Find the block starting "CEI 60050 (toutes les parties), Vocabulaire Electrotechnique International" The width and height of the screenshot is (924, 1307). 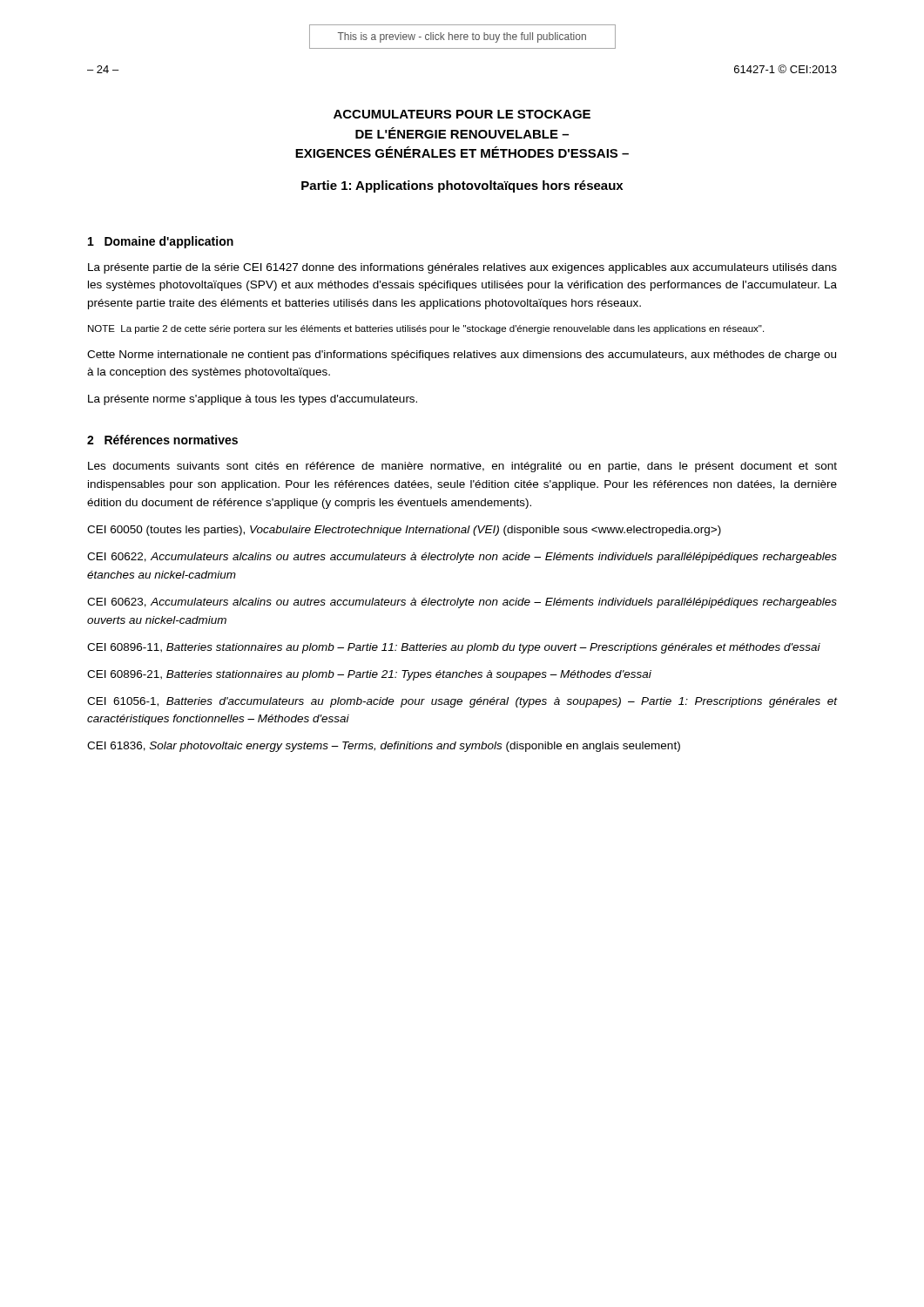click(404, 529)
